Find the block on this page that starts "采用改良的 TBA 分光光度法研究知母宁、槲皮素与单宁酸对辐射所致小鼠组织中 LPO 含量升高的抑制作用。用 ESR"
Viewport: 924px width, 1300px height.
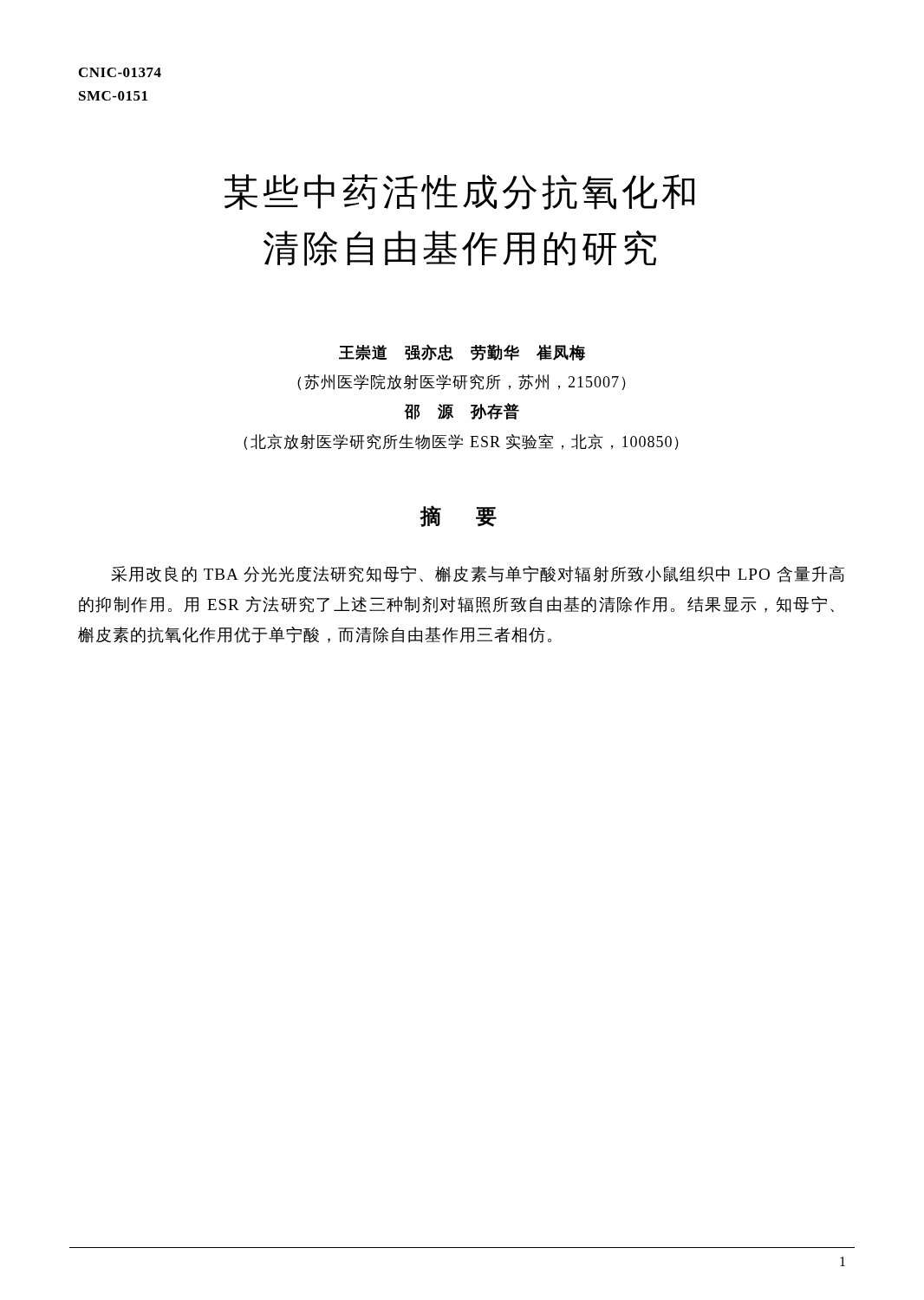[x=462, y=605]
